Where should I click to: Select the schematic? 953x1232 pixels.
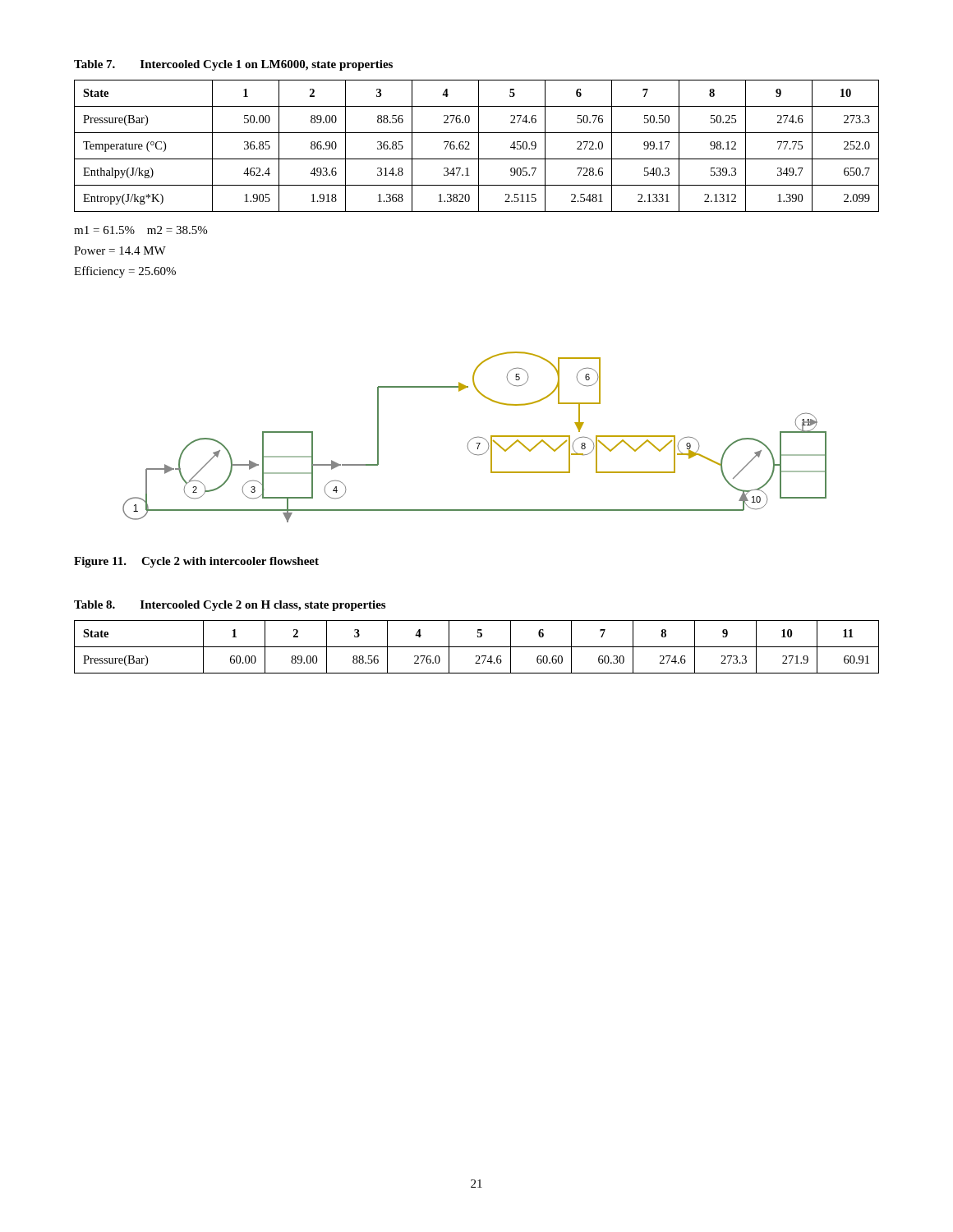pyautogui.click(x=476, y=424)
